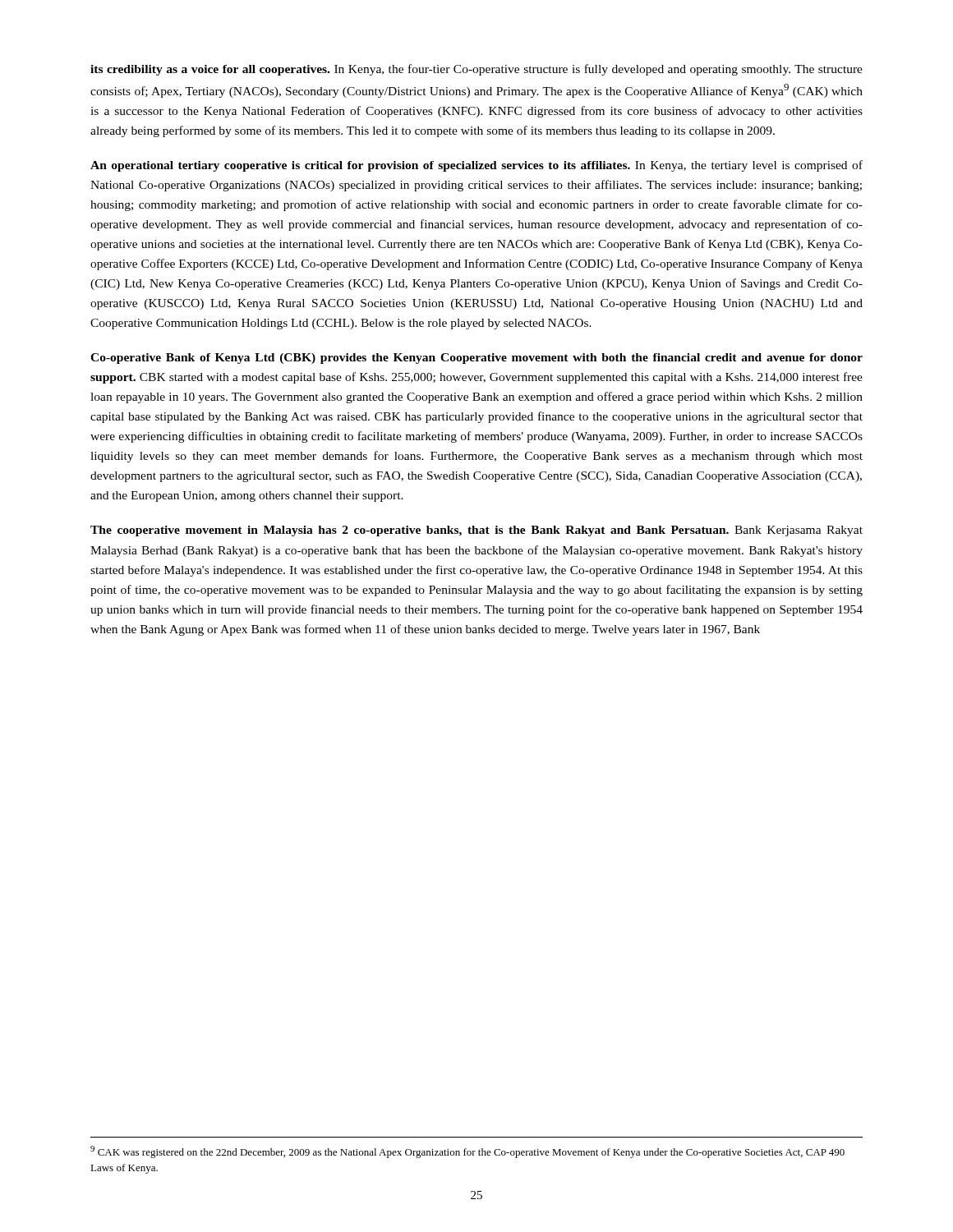
Task: Point to the text block starting "Co-operative Bank of Kenya Ltd (CBK) provides"
Action: (x=476, y=426)
